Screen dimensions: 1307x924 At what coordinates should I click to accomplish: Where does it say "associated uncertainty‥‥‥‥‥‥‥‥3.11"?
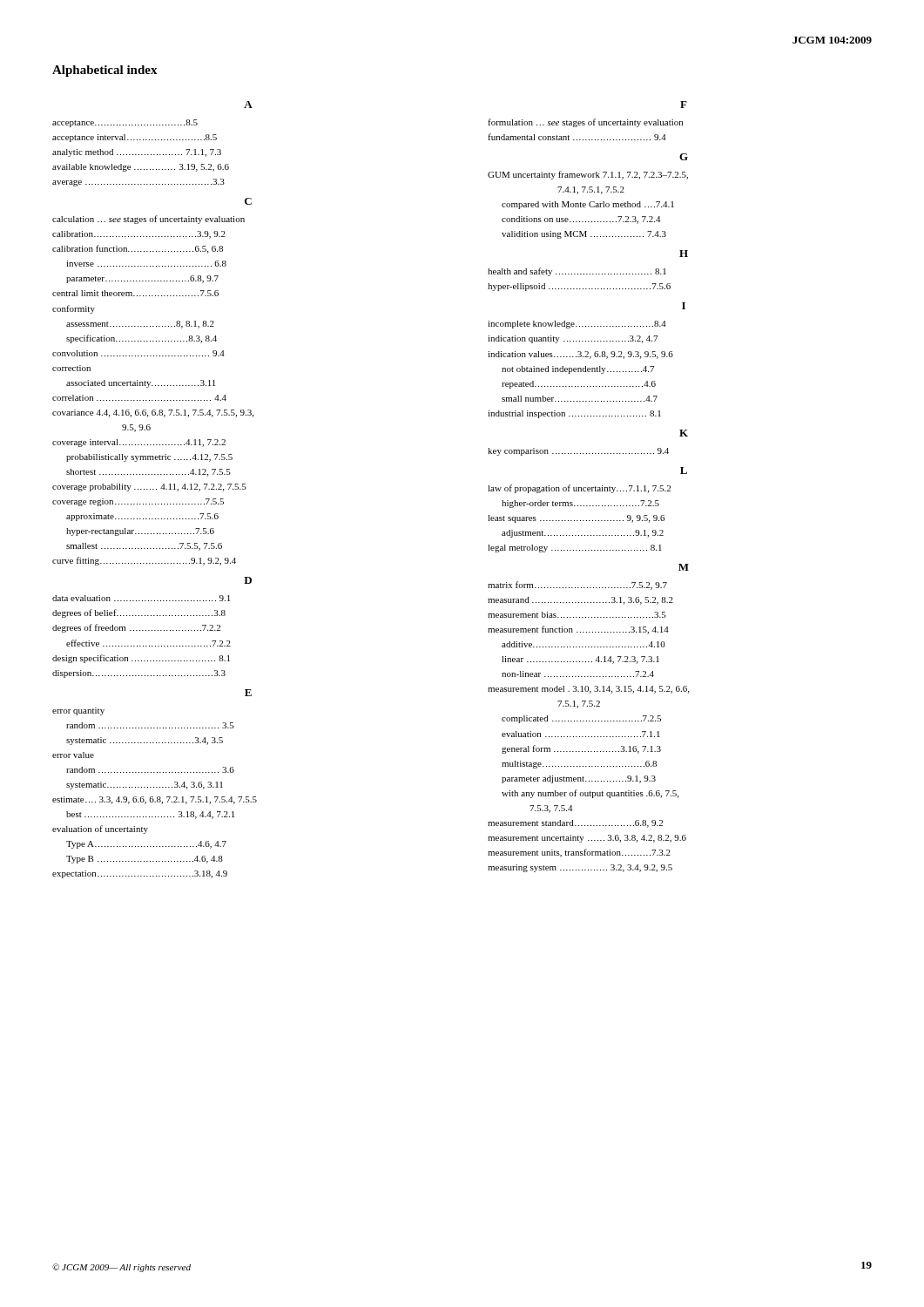[x=141, y=382]
